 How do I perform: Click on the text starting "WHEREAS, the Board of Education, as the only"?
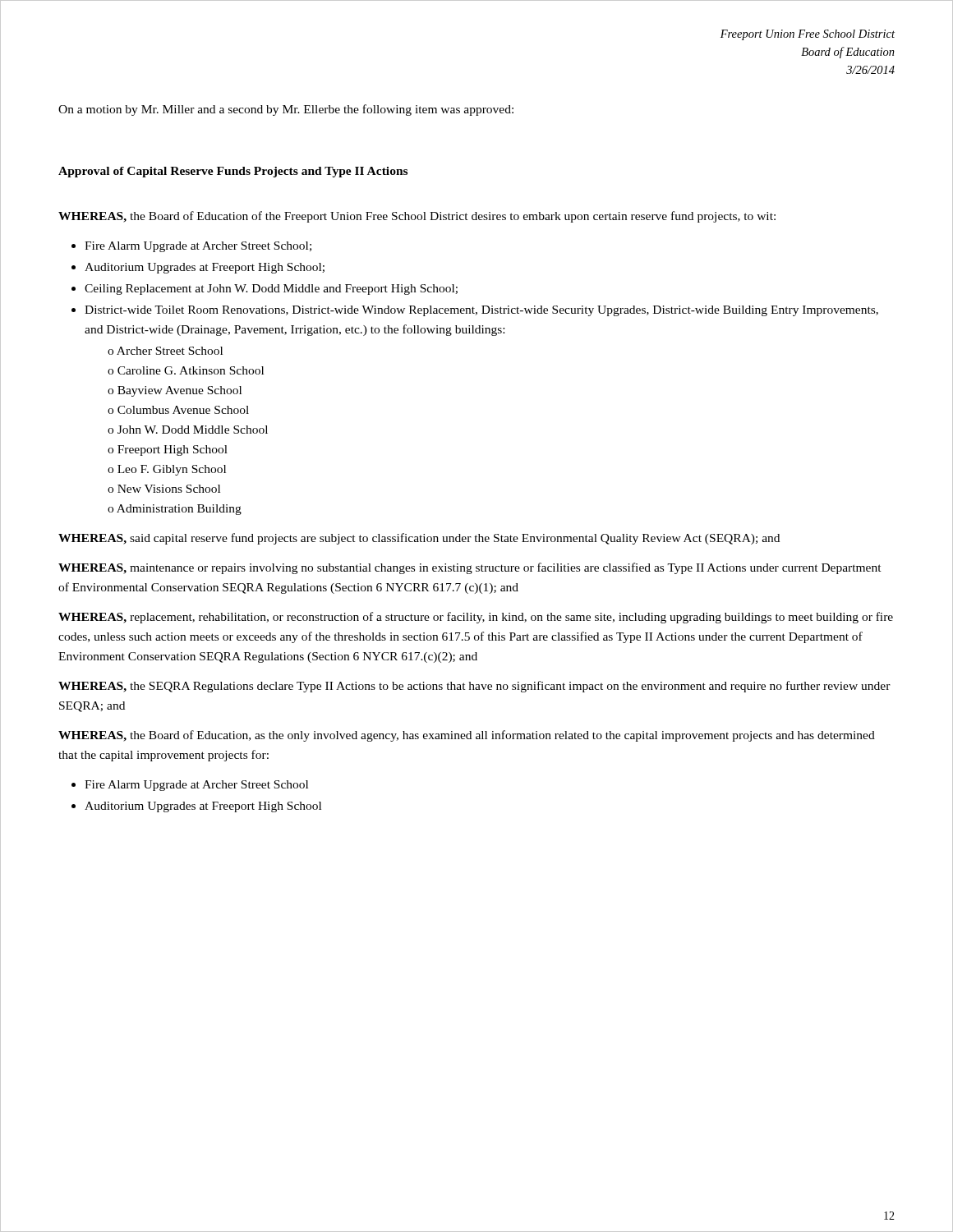coord(467,745)
